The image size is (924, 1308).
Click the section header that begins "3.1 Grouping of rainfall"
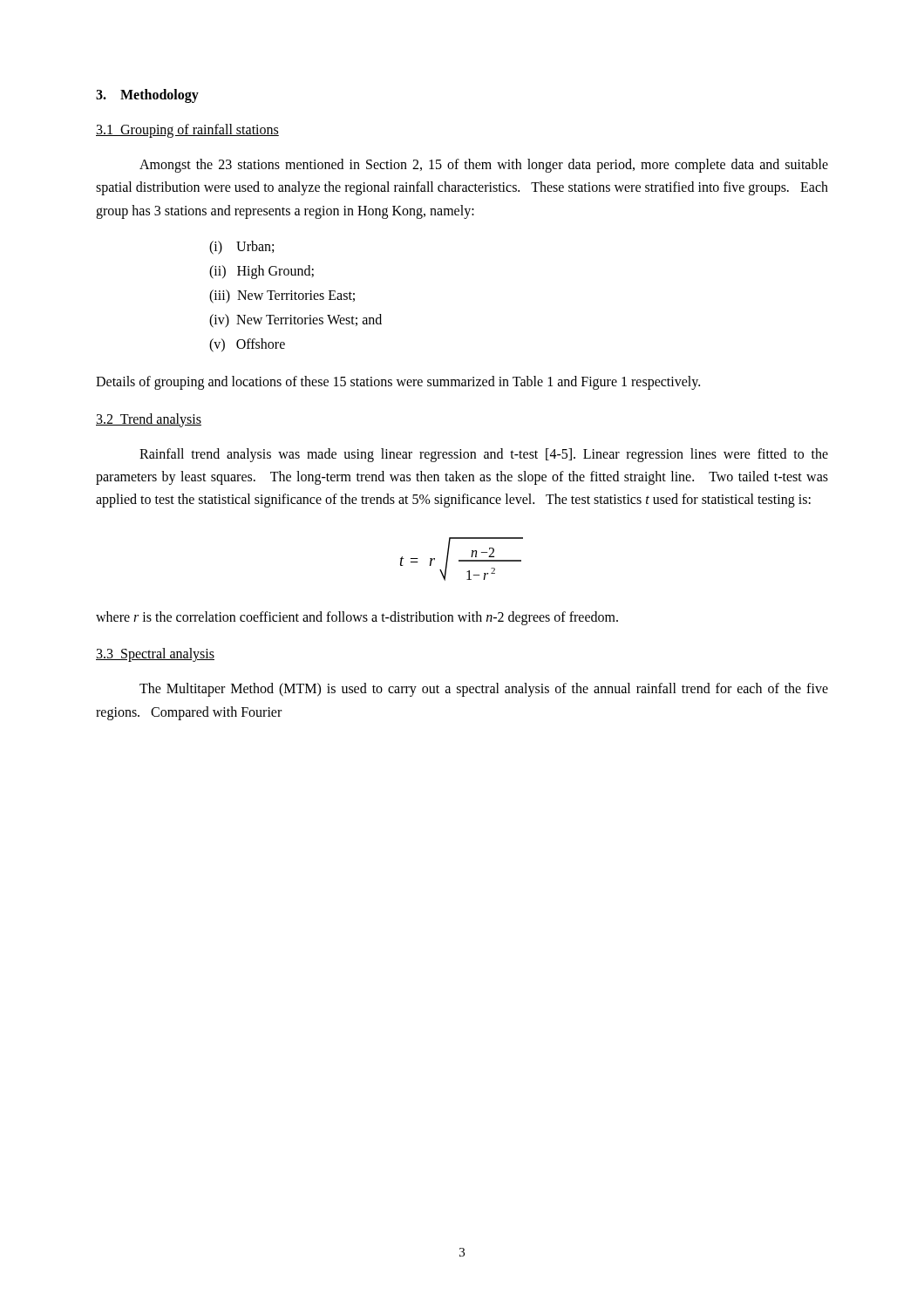coord(187,129)
